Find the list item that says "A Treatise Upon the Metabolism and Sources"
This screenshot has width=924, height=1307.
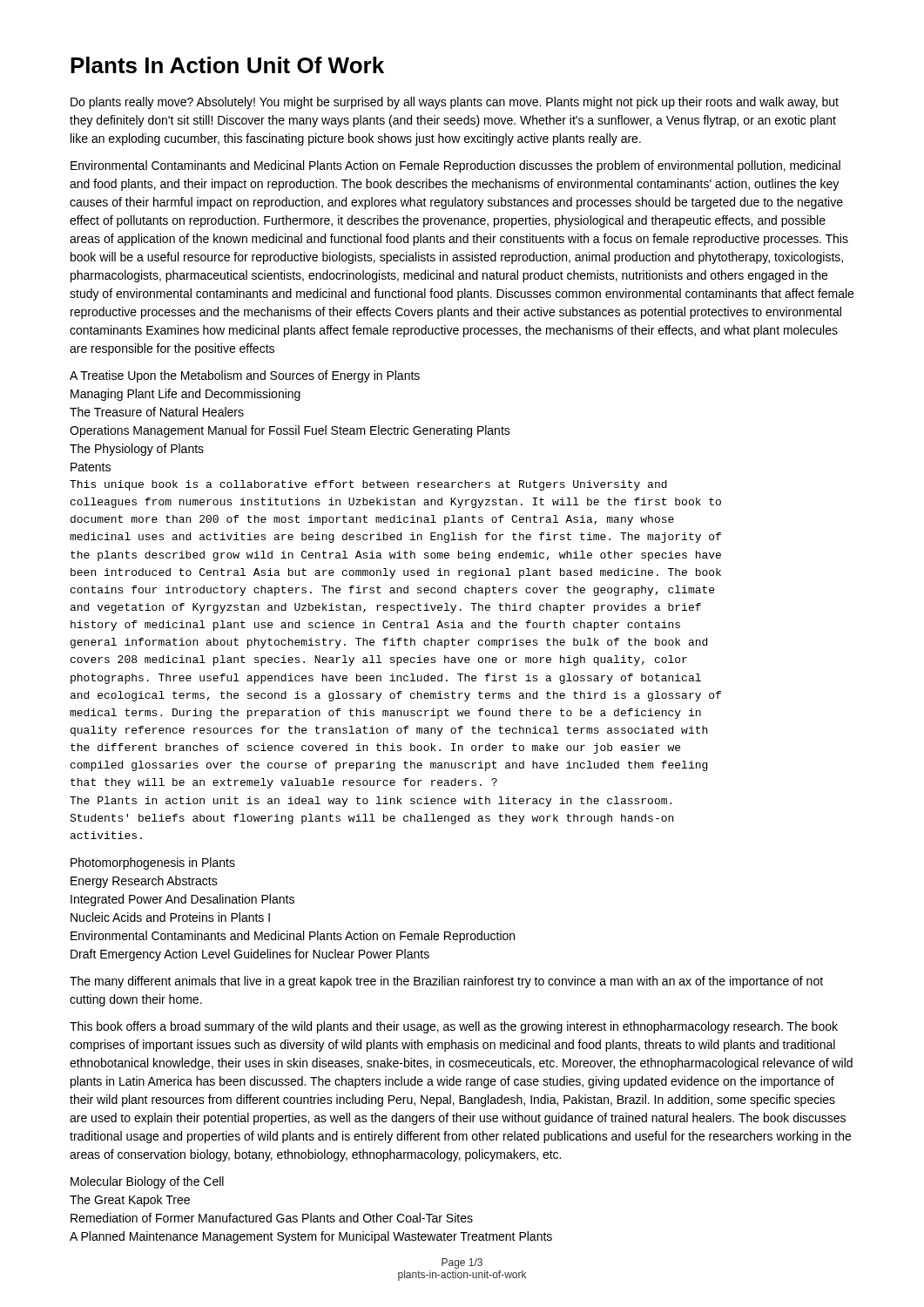(245, 376)
